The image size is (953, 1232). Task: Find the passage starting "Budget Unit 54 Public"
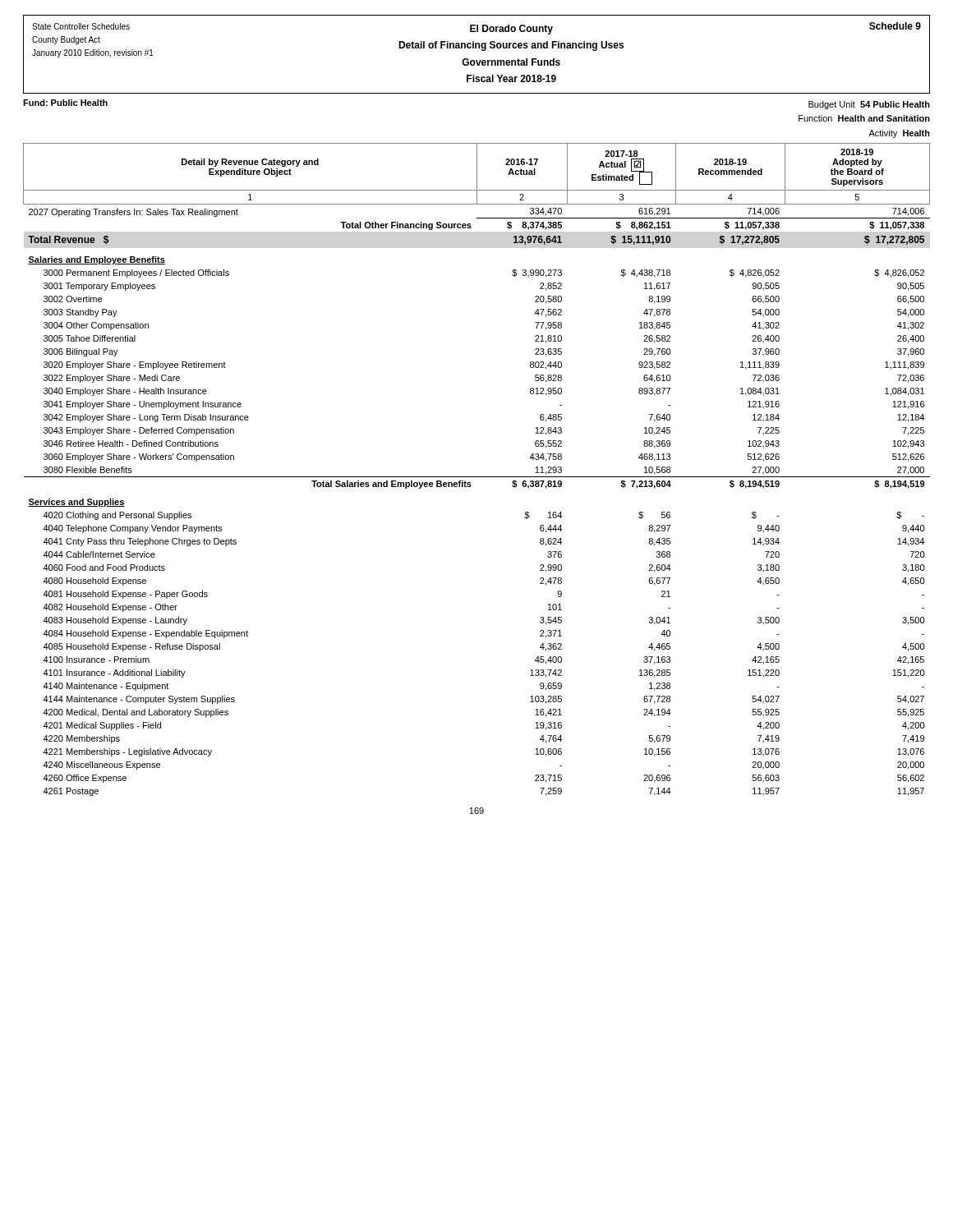[864, 118]
